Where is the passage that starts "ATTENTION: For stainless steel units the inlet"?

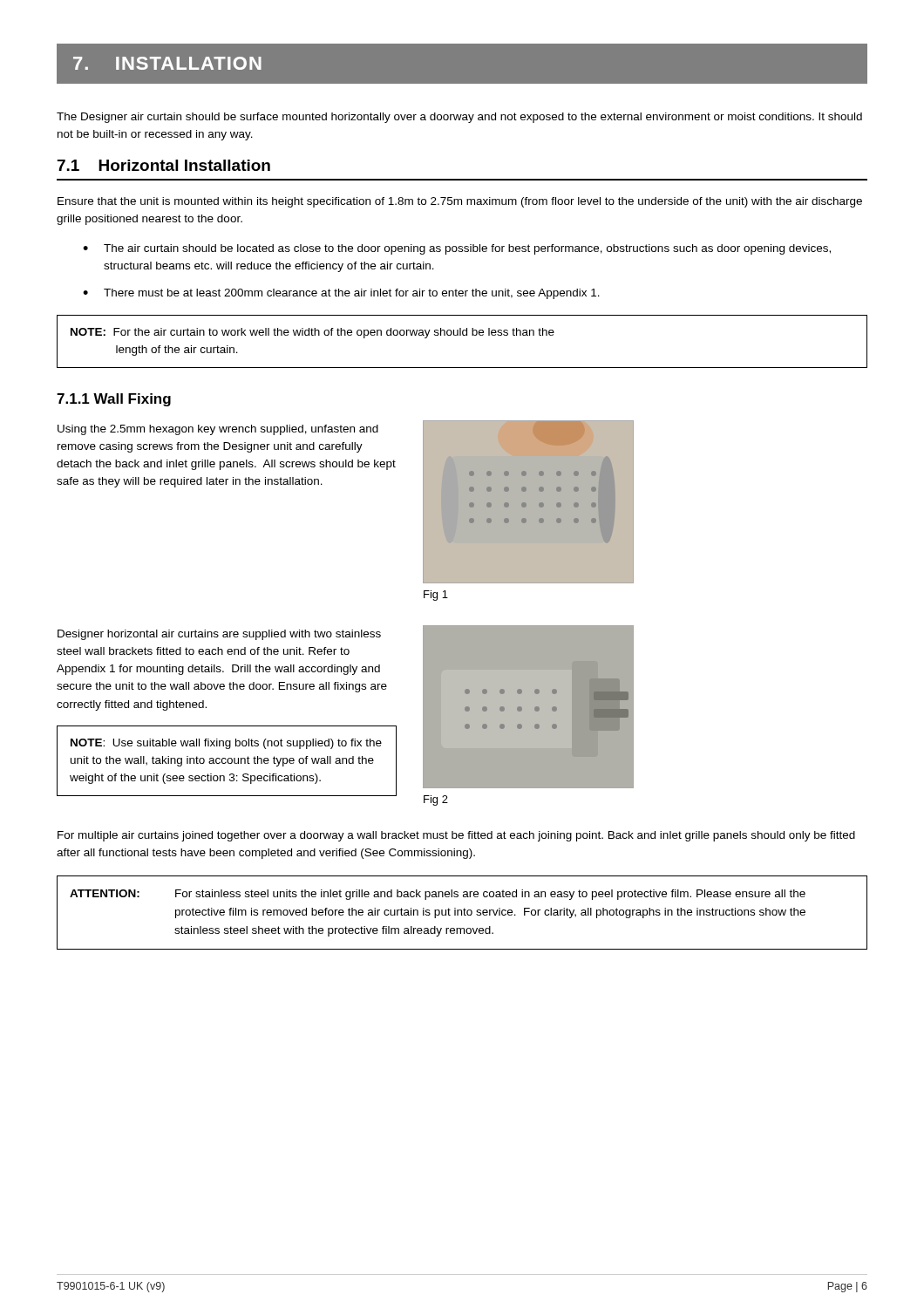[x=462, y=913]
